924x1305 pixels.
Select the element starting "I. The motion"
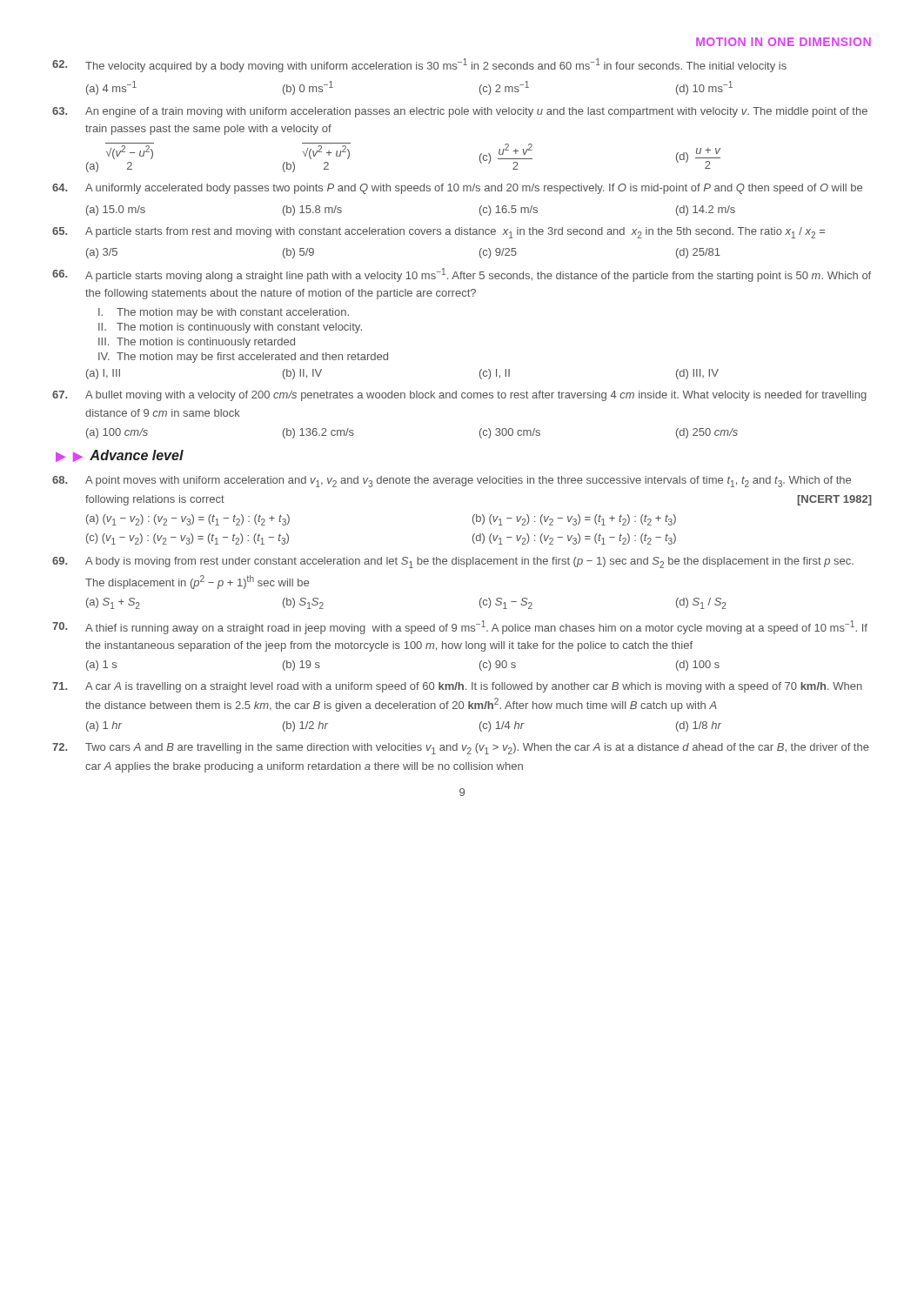[x=224, y=312]
